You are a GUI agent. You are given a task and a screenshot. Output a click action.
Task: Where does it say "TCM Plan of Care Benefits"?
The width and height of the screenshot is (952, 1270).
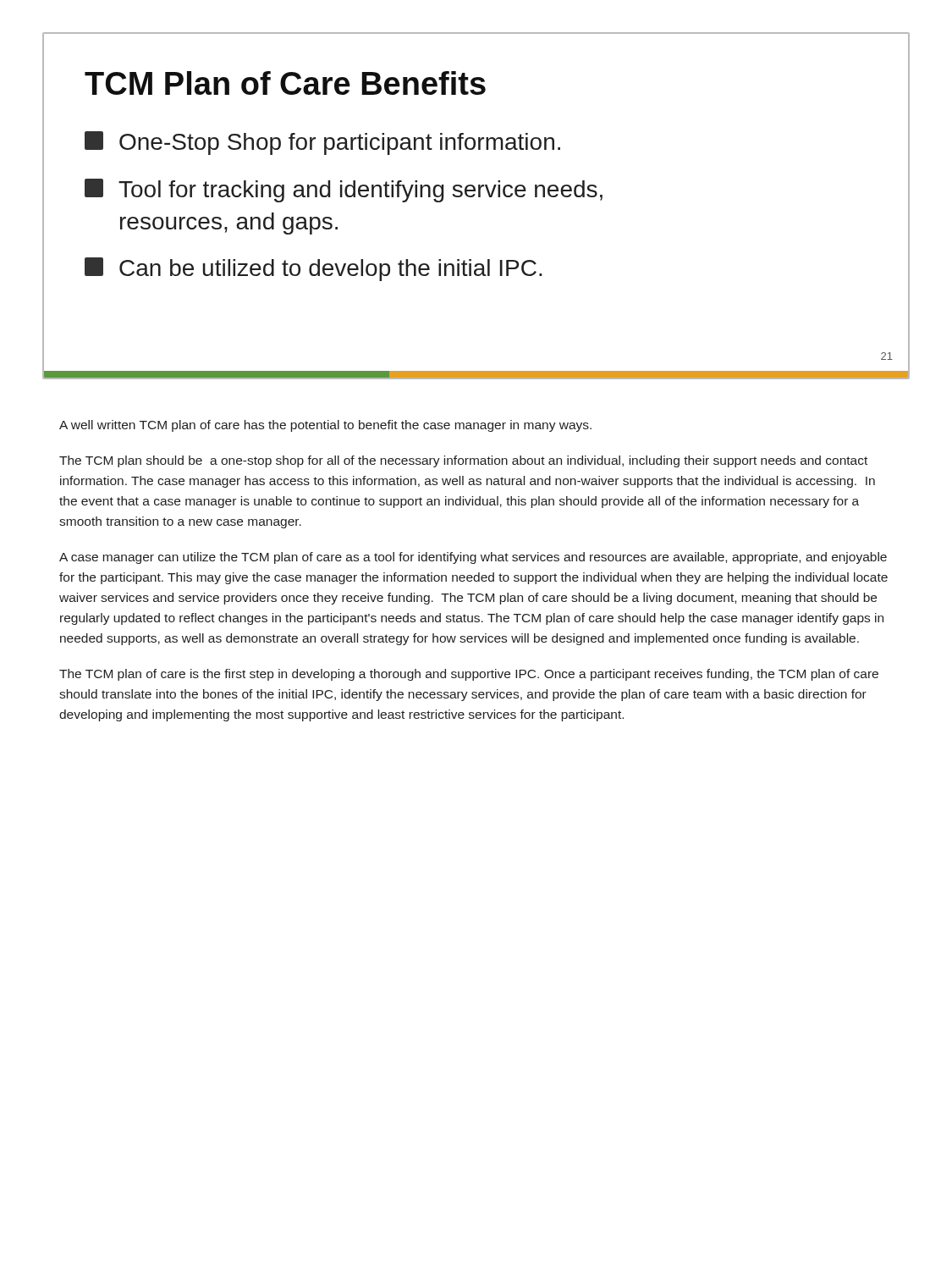(286, 84)
